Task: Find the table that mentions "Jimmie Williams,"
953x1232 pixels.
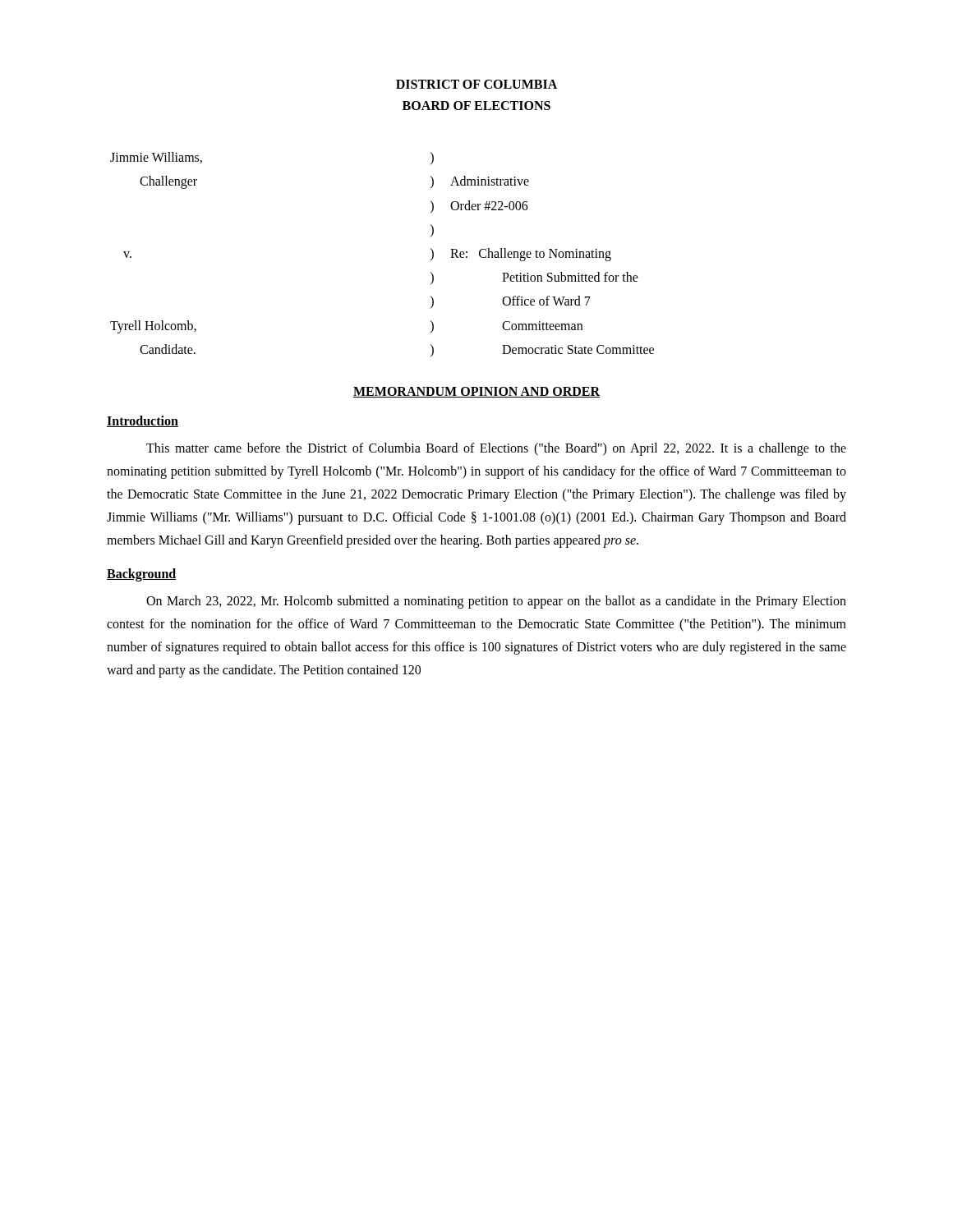Action: pos(476,253)
